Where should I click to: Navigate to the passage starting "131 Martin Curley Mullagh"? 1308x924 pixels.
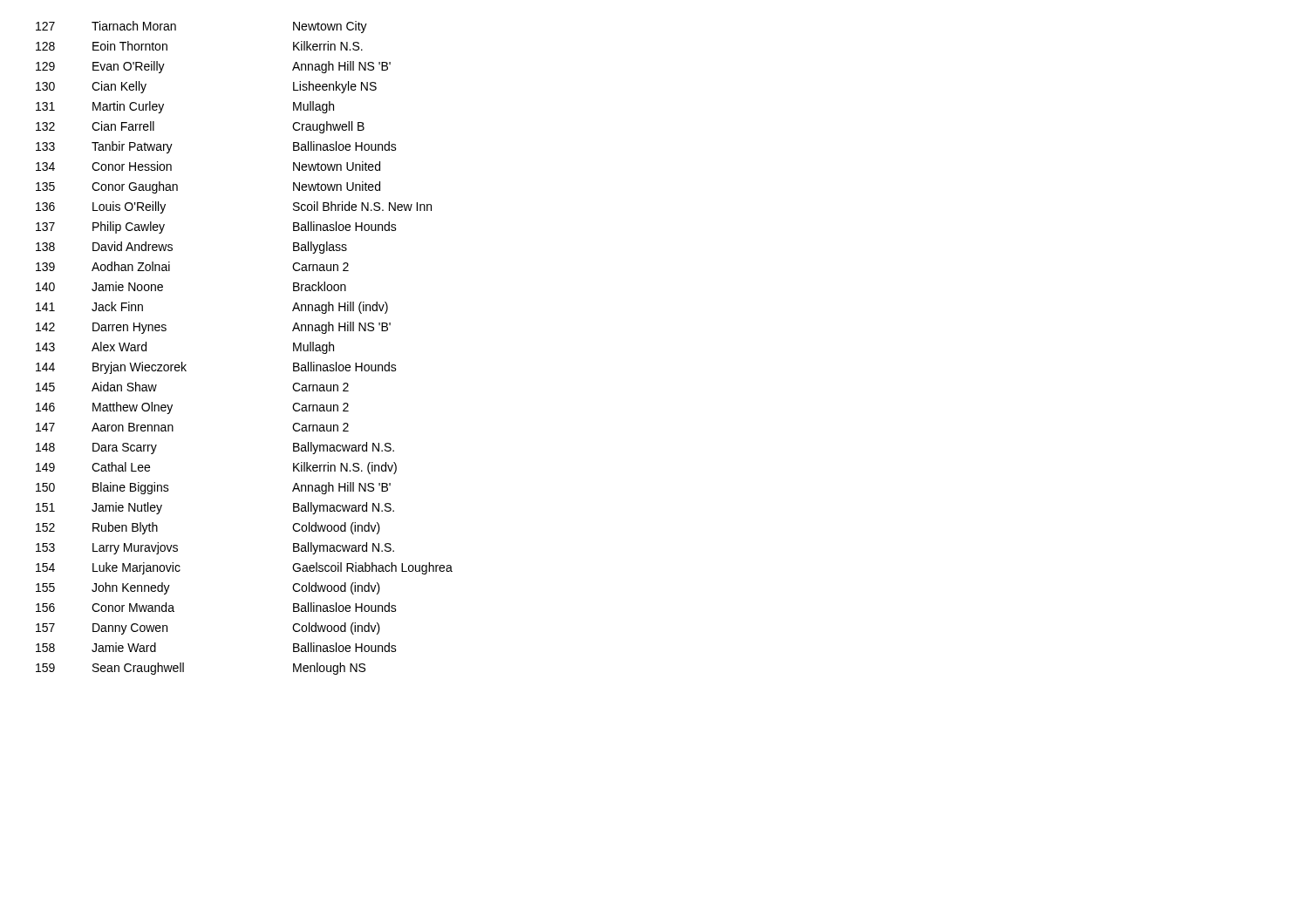coord(294,107)
